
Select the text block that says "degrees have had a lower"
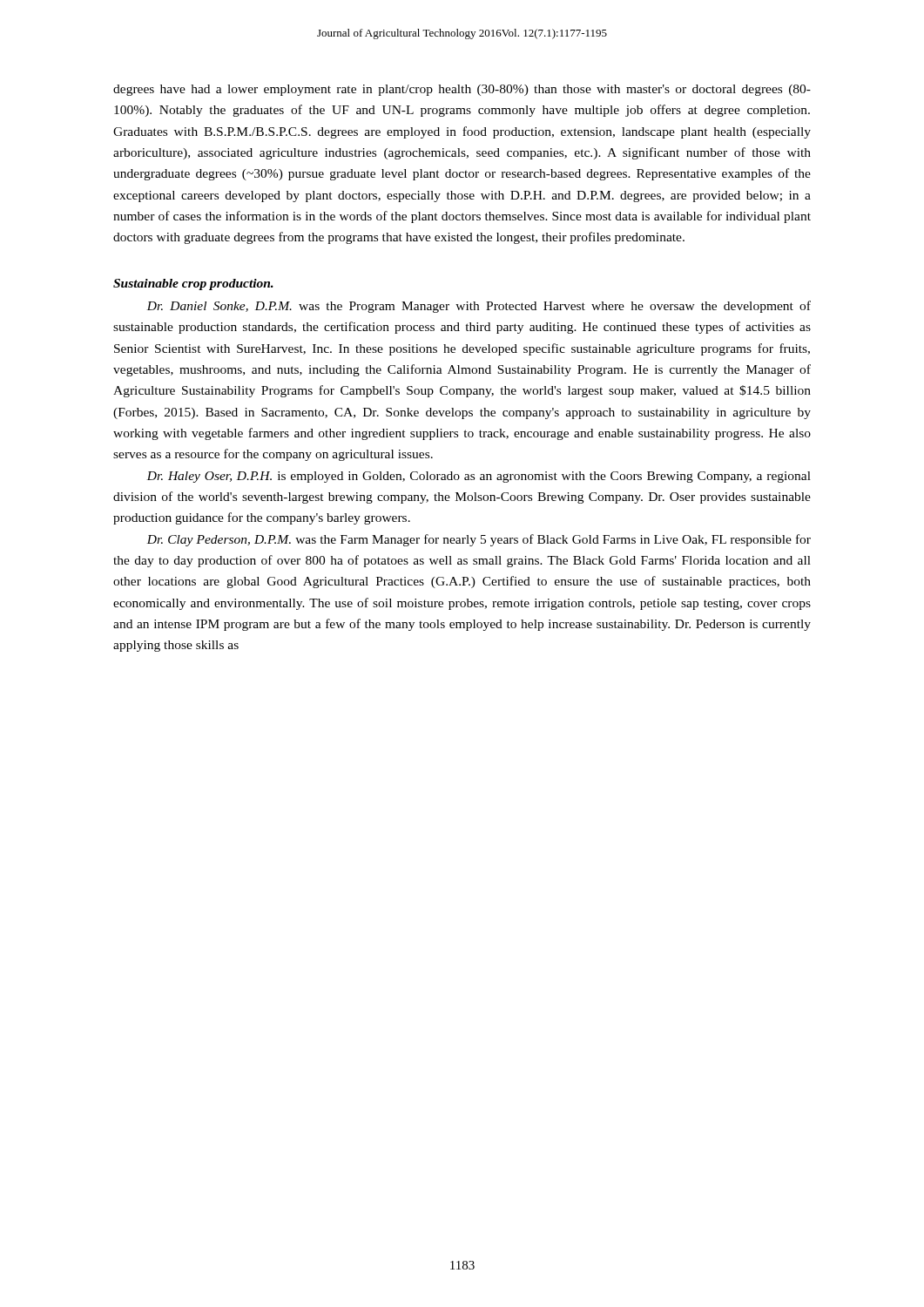pos(462,163)
